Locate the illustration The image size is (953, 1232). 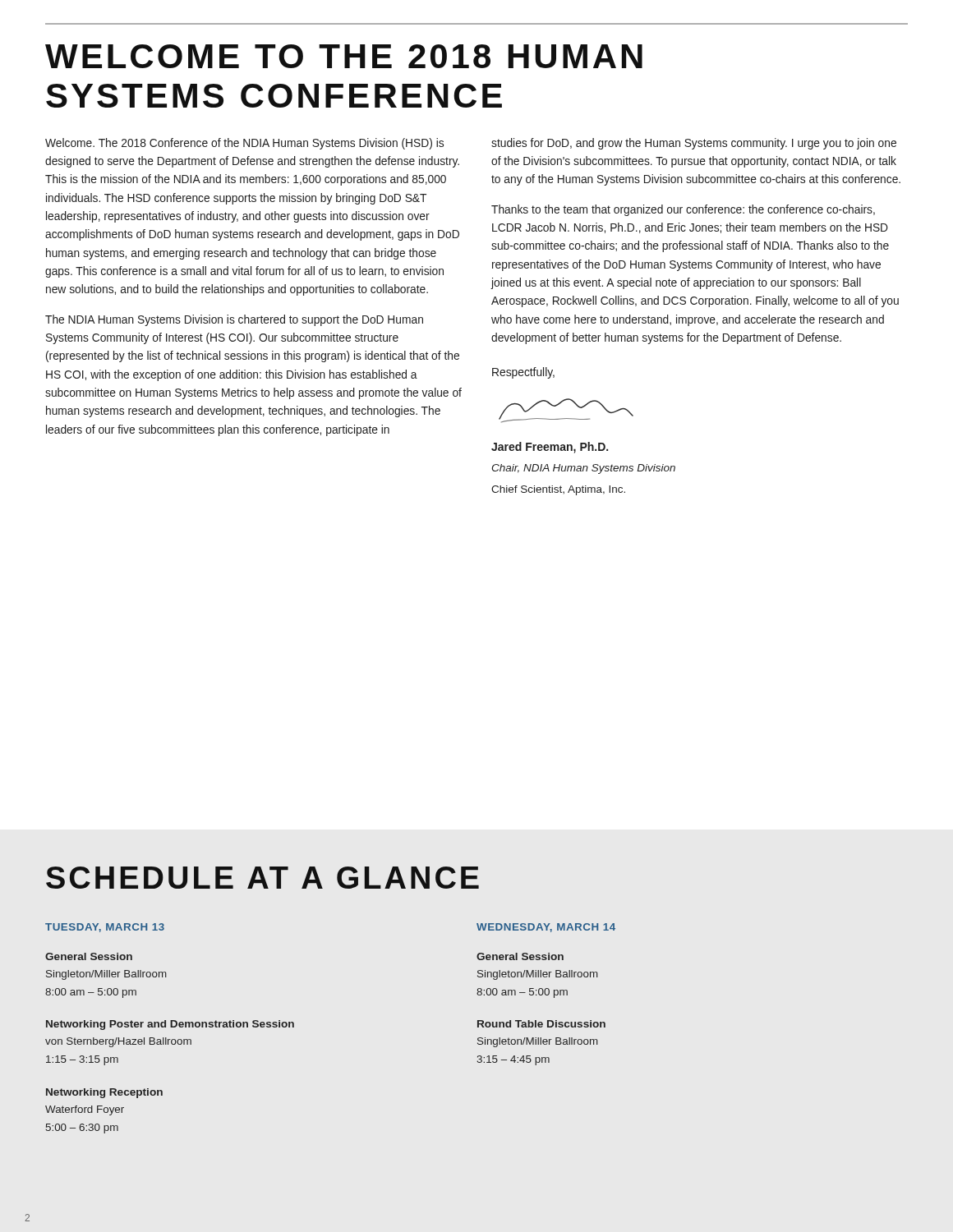(700, 410)
